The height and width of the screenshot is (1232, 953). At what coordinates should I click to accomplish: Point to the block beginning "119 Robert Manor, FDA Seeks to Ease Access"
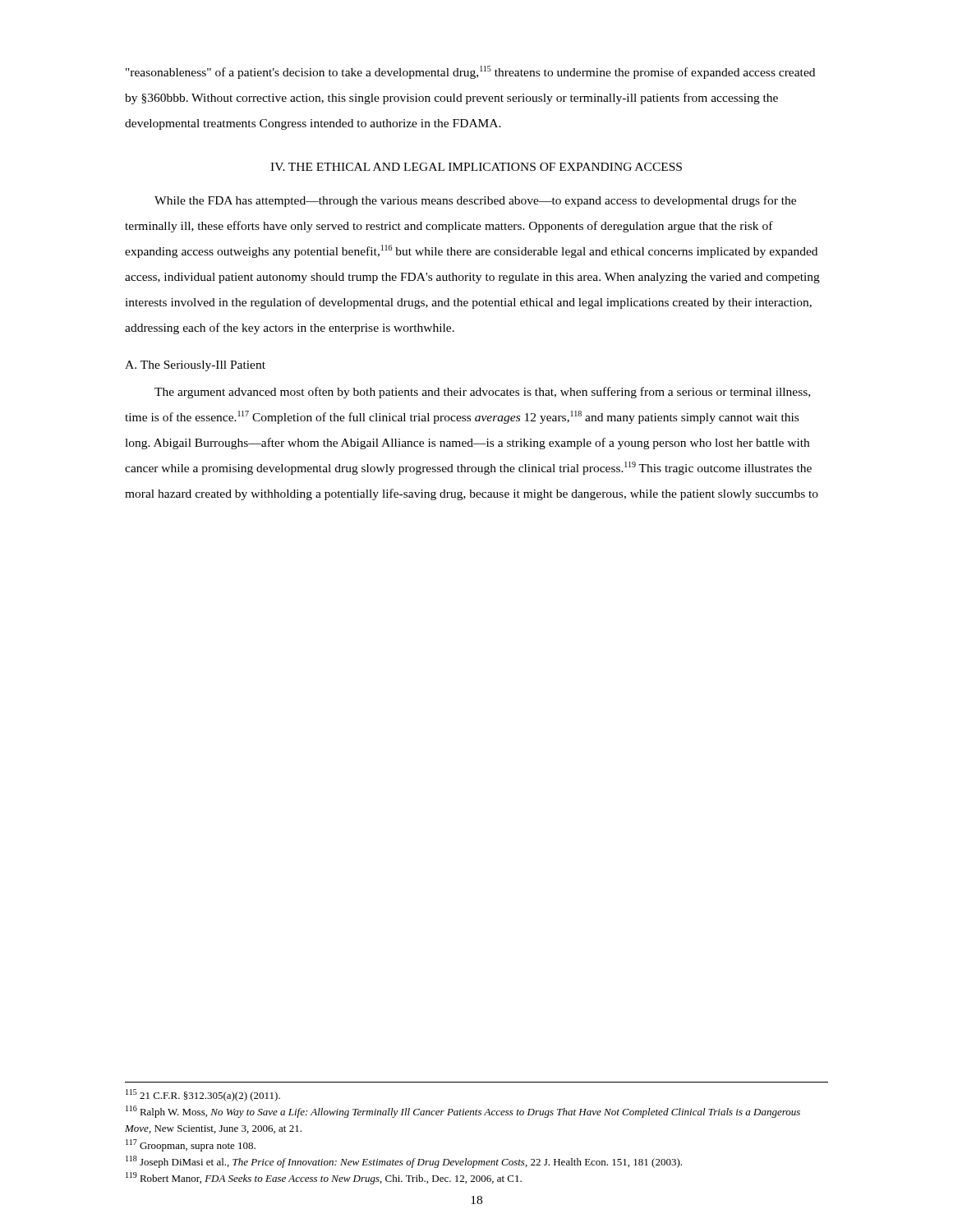pyautogui.click(x=476, y=1179)
